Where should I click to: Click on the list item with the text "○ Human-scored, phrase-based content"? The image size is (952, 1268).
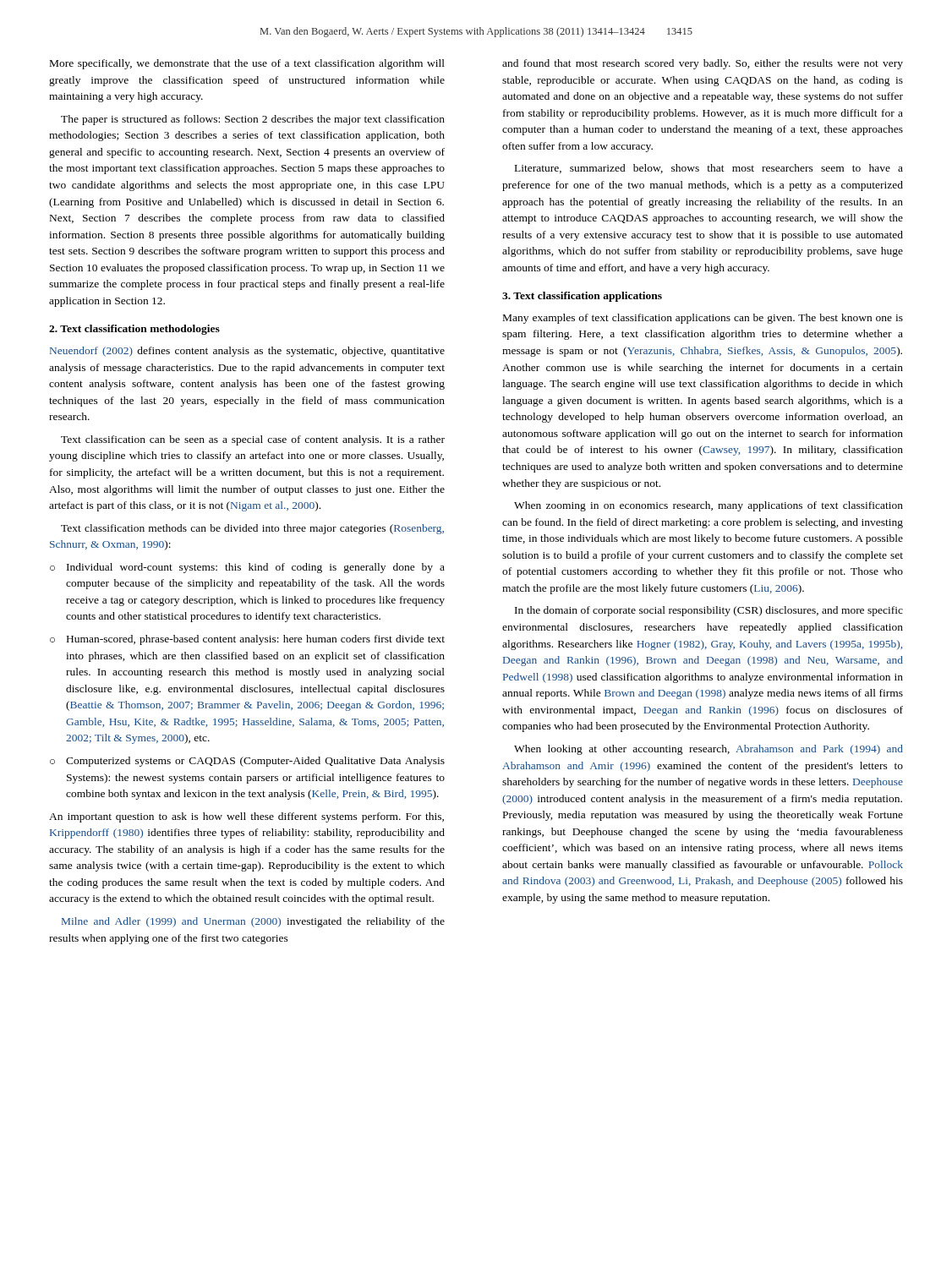tap(247, 688)
